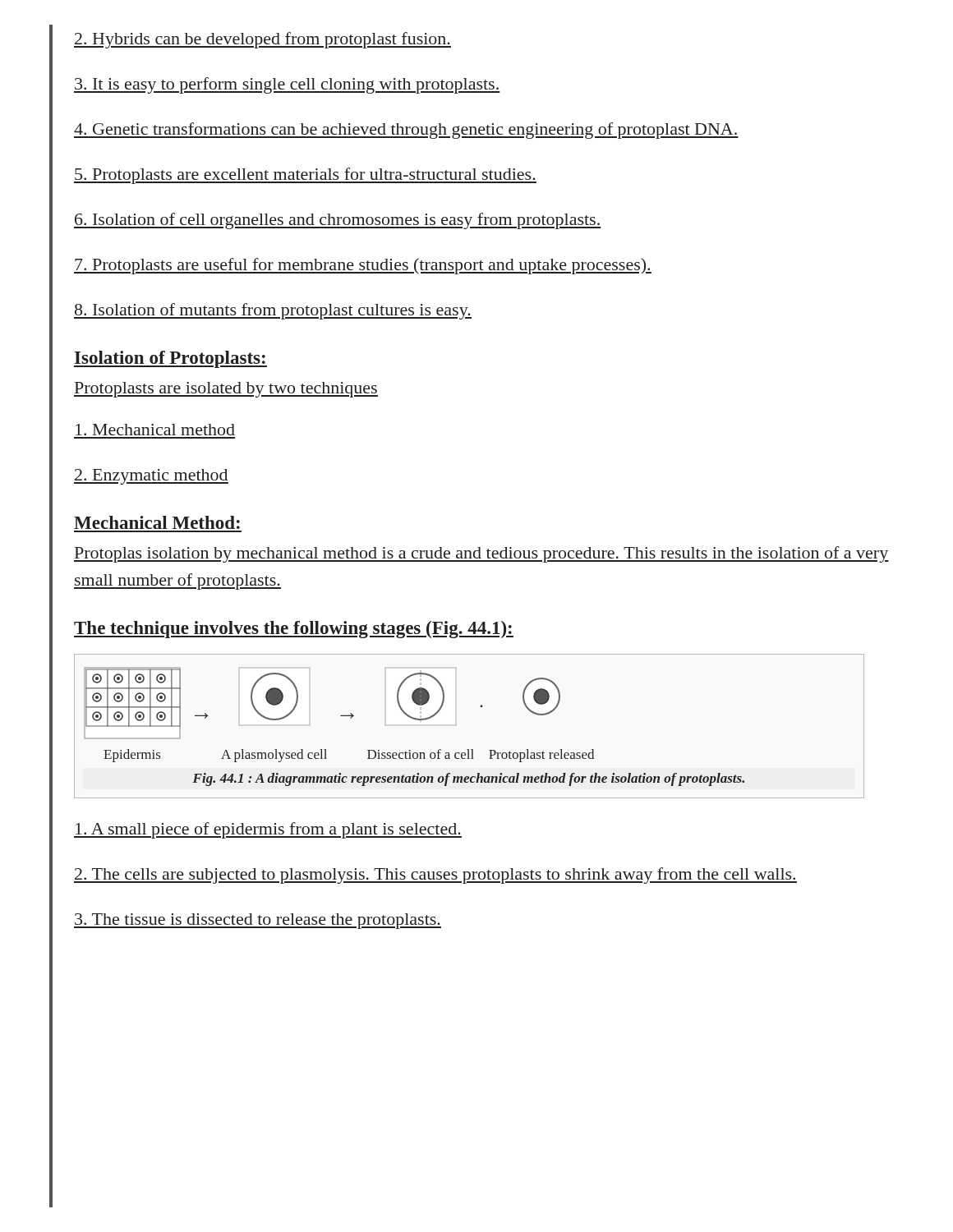The height and width of the screenshot is (1232, 953).
Task: Select the text starting "Protoplasts are isolated by two"
Action: (226, 387)
